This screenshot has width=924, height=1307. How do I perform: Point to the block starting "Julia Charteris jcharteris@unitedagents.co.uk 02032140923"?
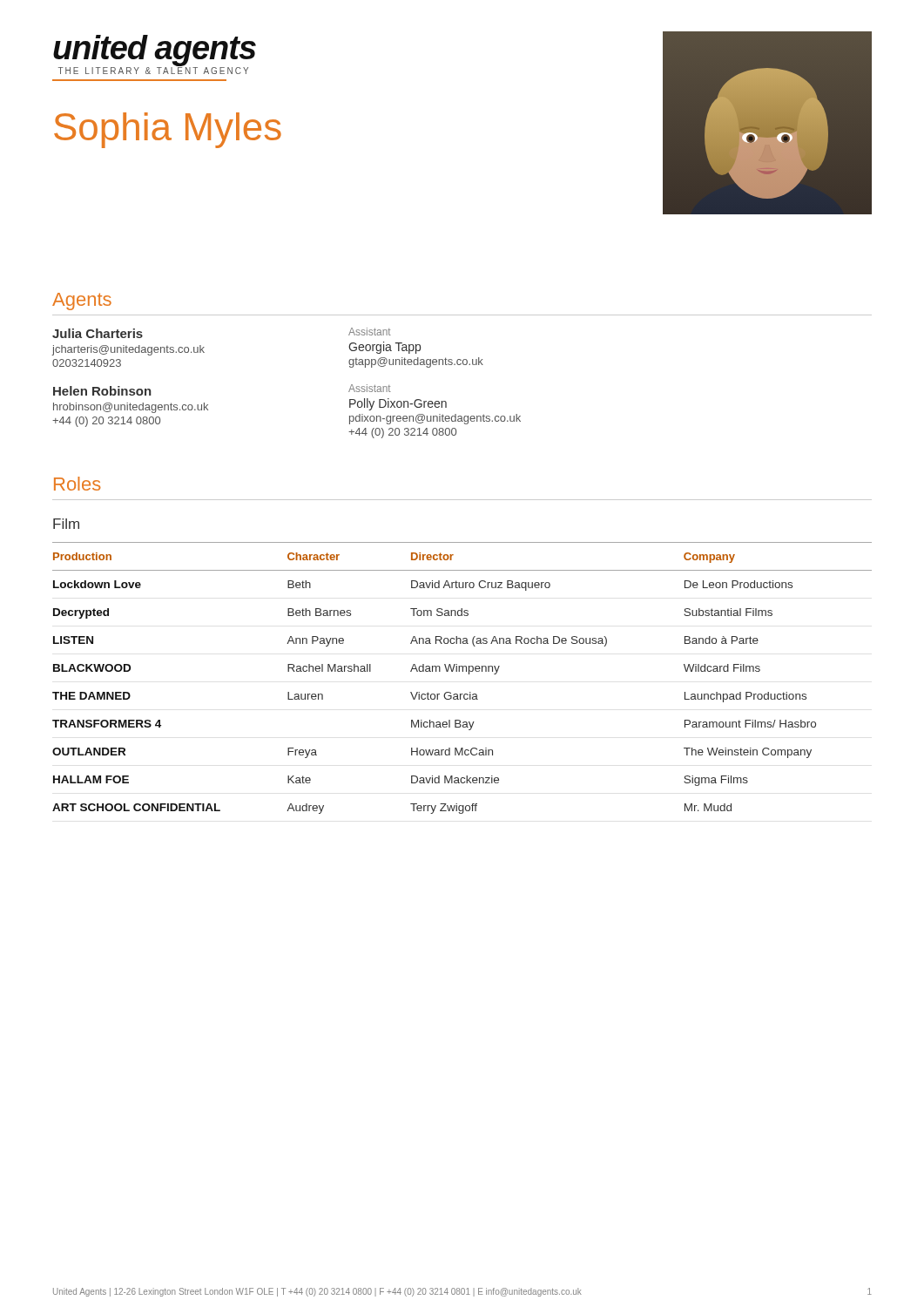click(183, 348)
